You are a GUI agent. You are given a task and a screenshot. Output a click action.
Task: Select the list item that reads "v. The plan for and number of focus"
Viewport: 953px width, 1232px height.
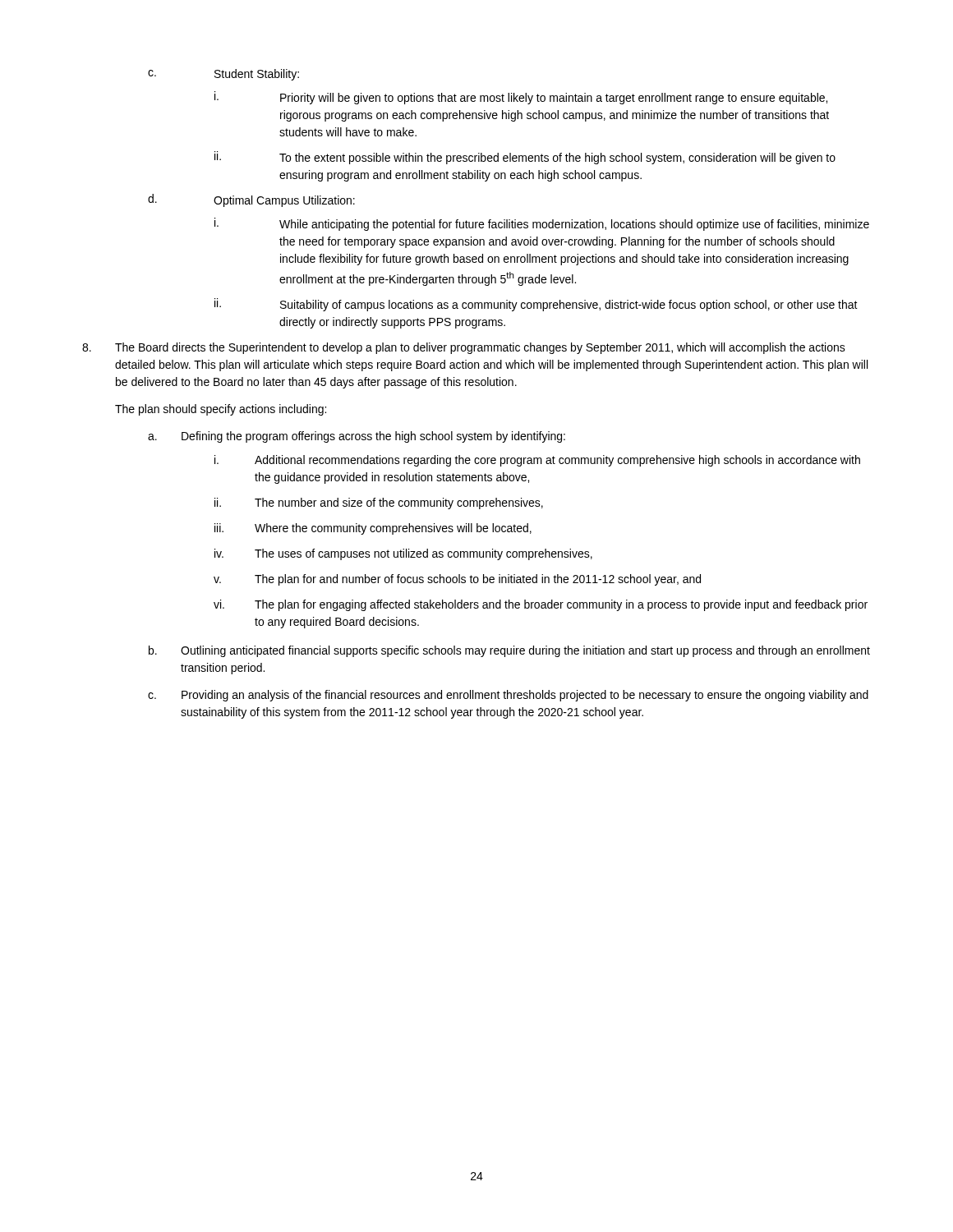pos(542,579)
